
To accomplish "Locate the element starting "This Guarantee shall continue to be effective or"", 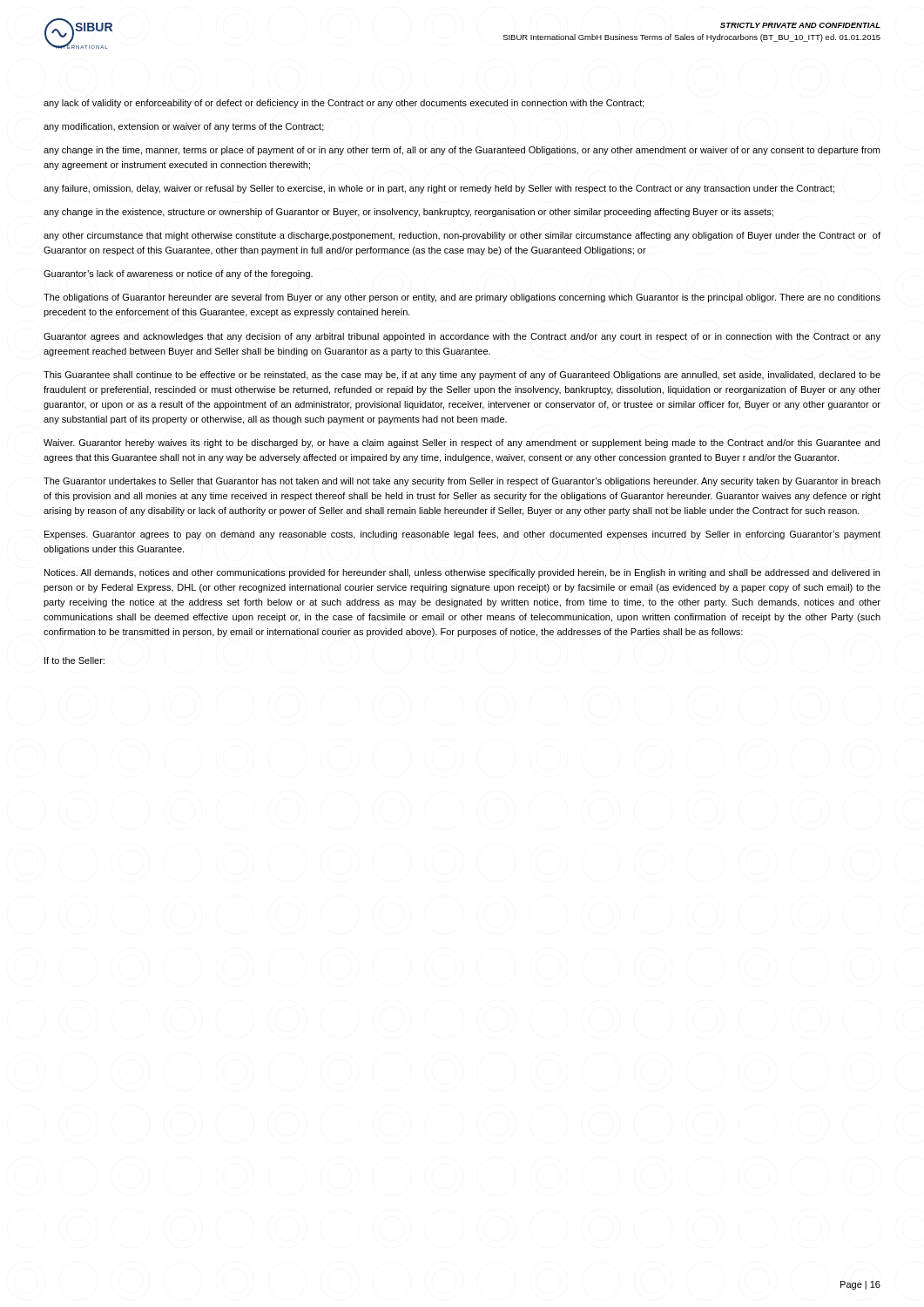I will point(462,397).
